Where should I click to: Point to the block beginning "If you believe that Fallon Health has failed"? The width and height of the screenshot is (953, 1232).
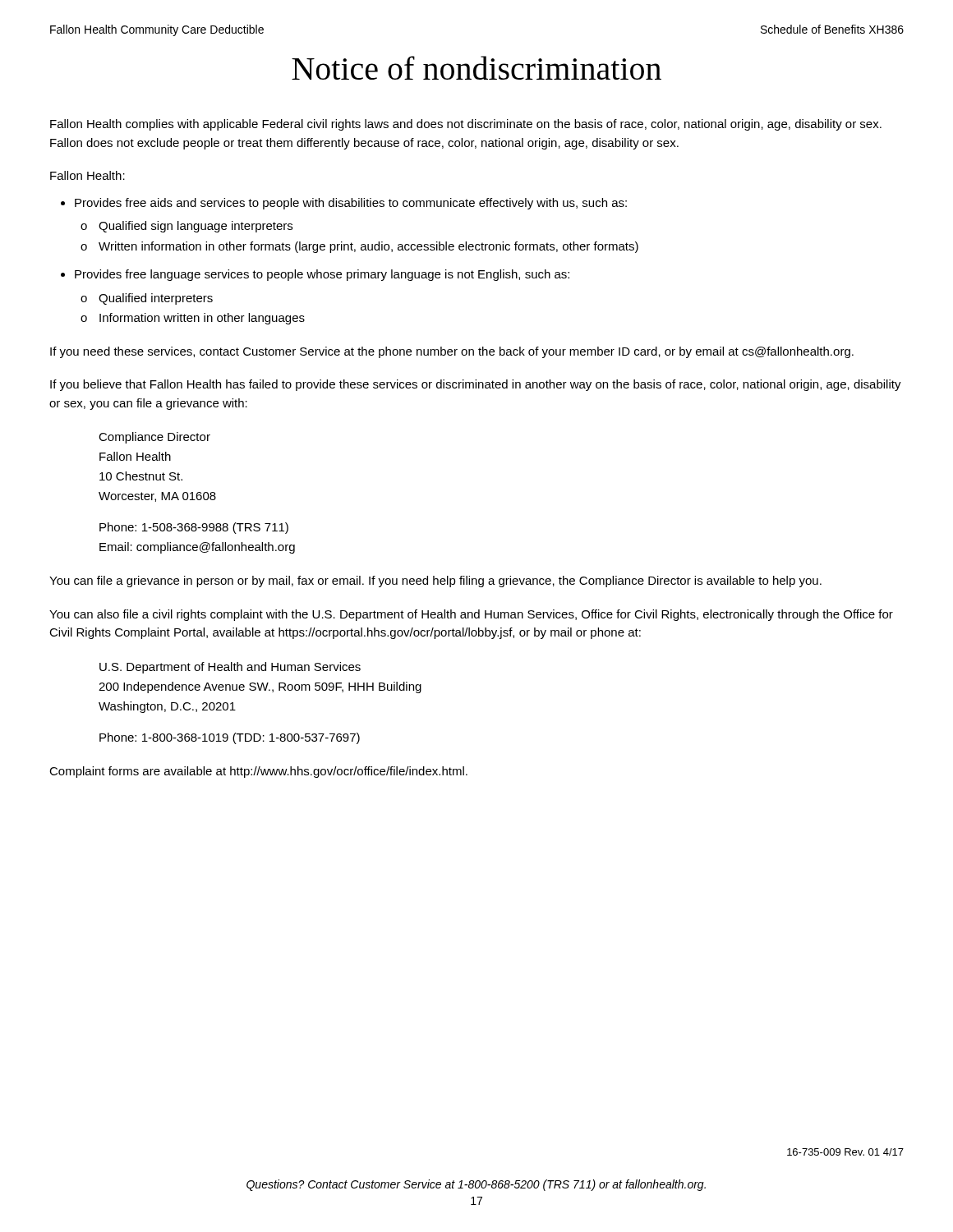(475, 393)
